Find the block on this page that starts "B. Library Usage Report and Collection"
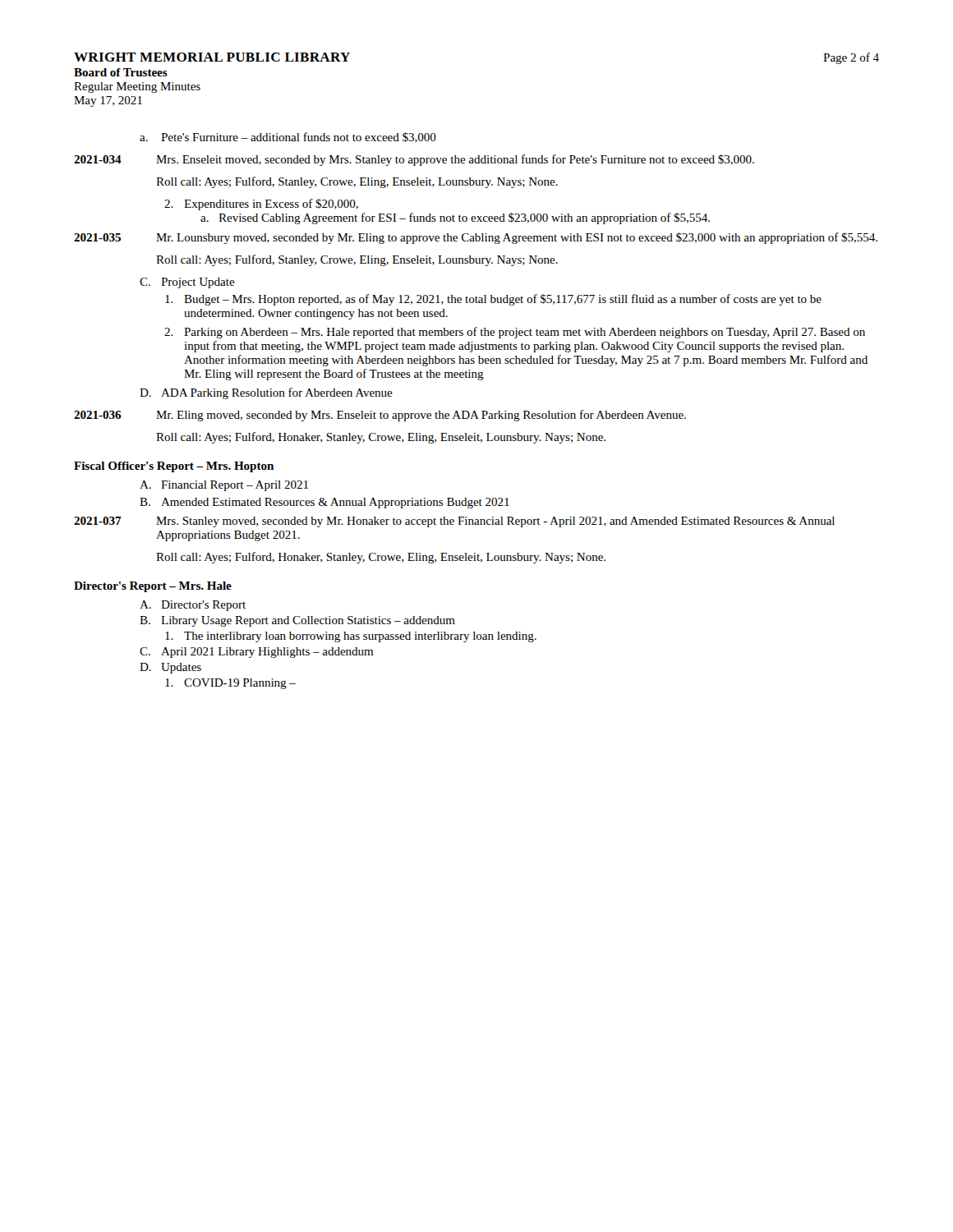The image size is (953, 1232). point(509,628)
